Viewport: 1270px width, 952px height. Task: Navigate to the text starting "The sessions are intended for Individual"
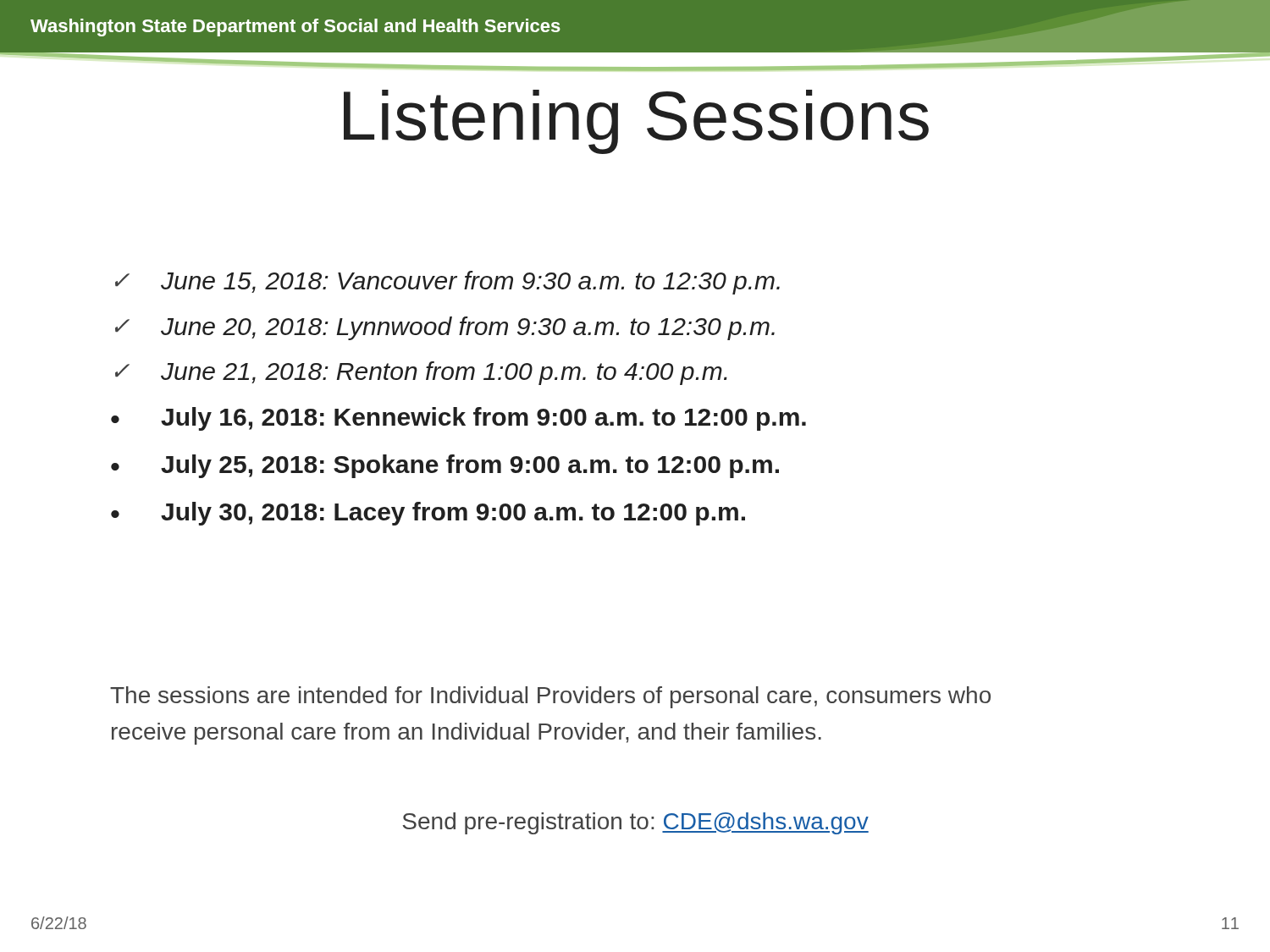(x=551, y=714)
